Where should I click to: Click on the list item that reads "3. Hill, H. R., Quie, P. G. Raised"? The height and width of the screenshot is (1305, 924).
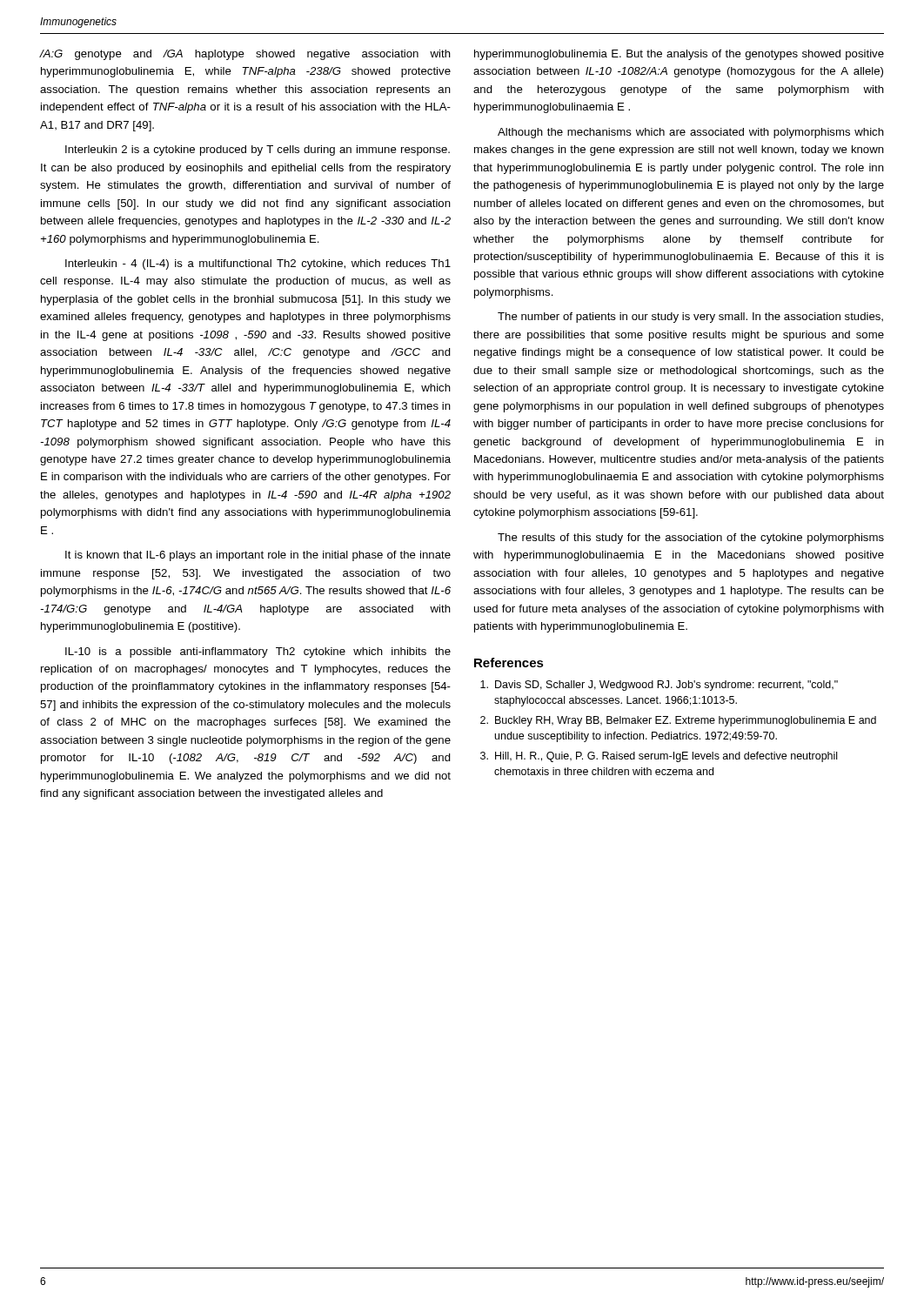click(x=679, y=764)
